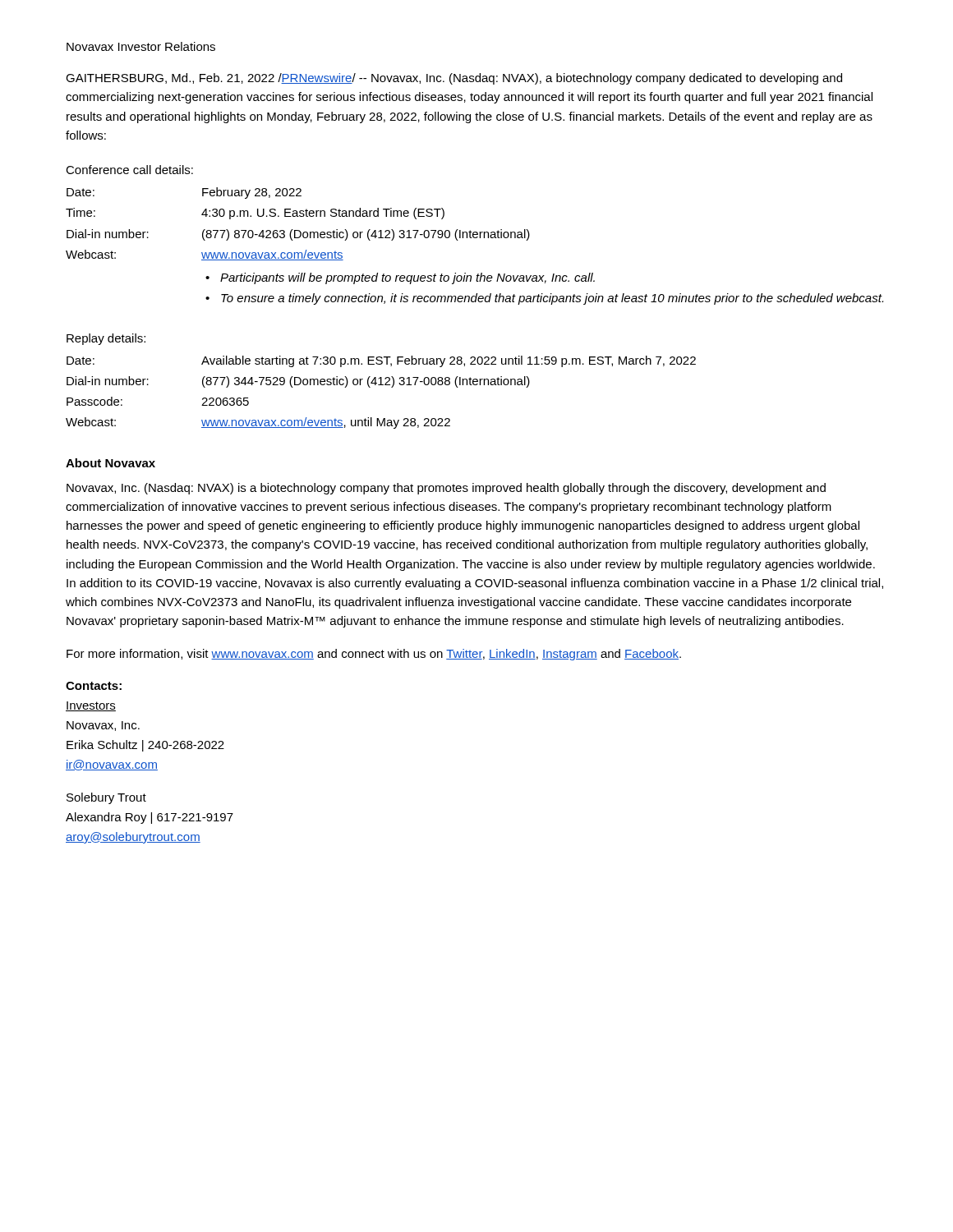
Task: Locate the text starting "For more information, visit"
Action: 374,653
